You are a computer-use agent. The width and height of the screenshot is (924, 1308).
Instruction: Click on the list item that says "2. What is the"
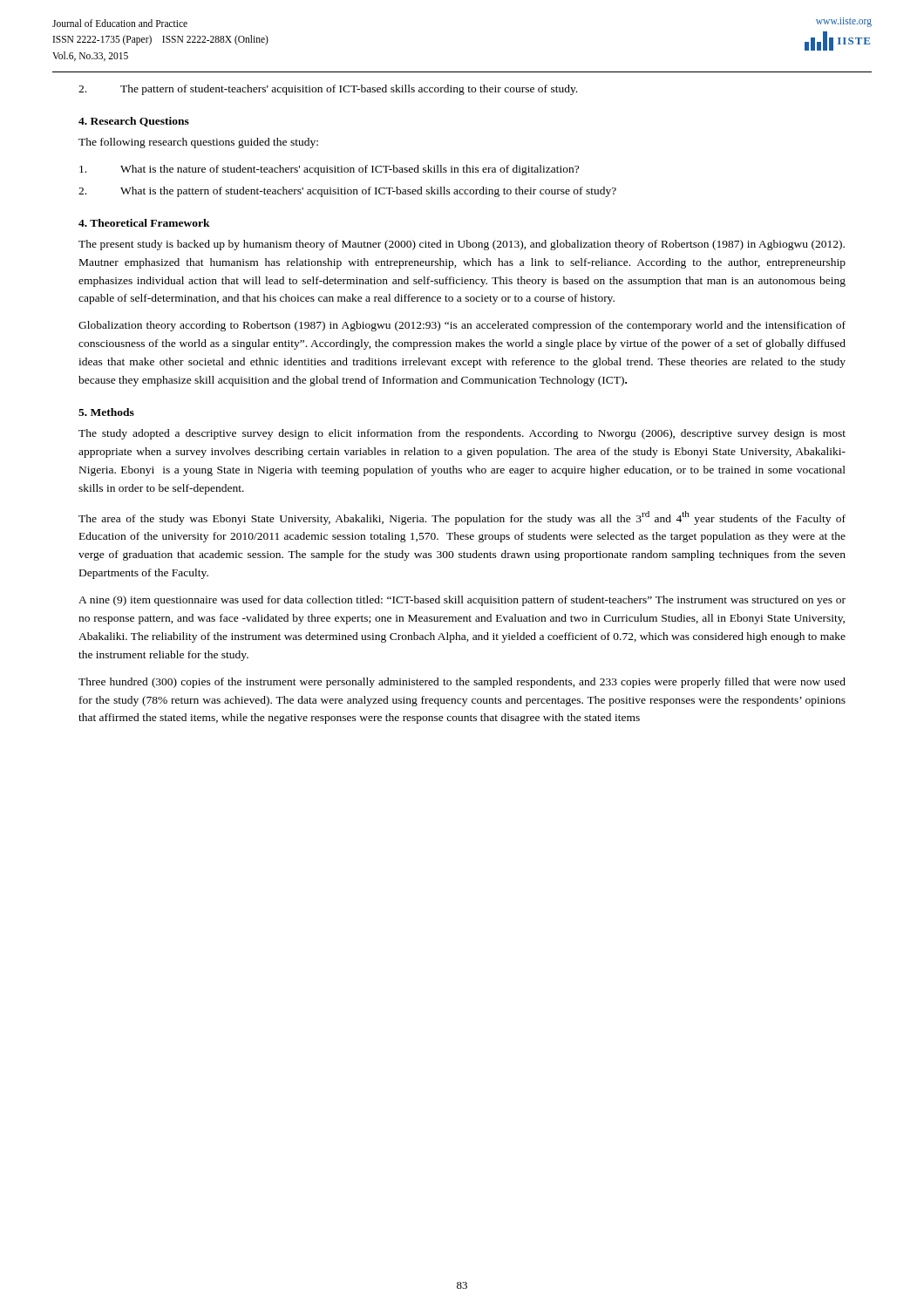point(462,191)
